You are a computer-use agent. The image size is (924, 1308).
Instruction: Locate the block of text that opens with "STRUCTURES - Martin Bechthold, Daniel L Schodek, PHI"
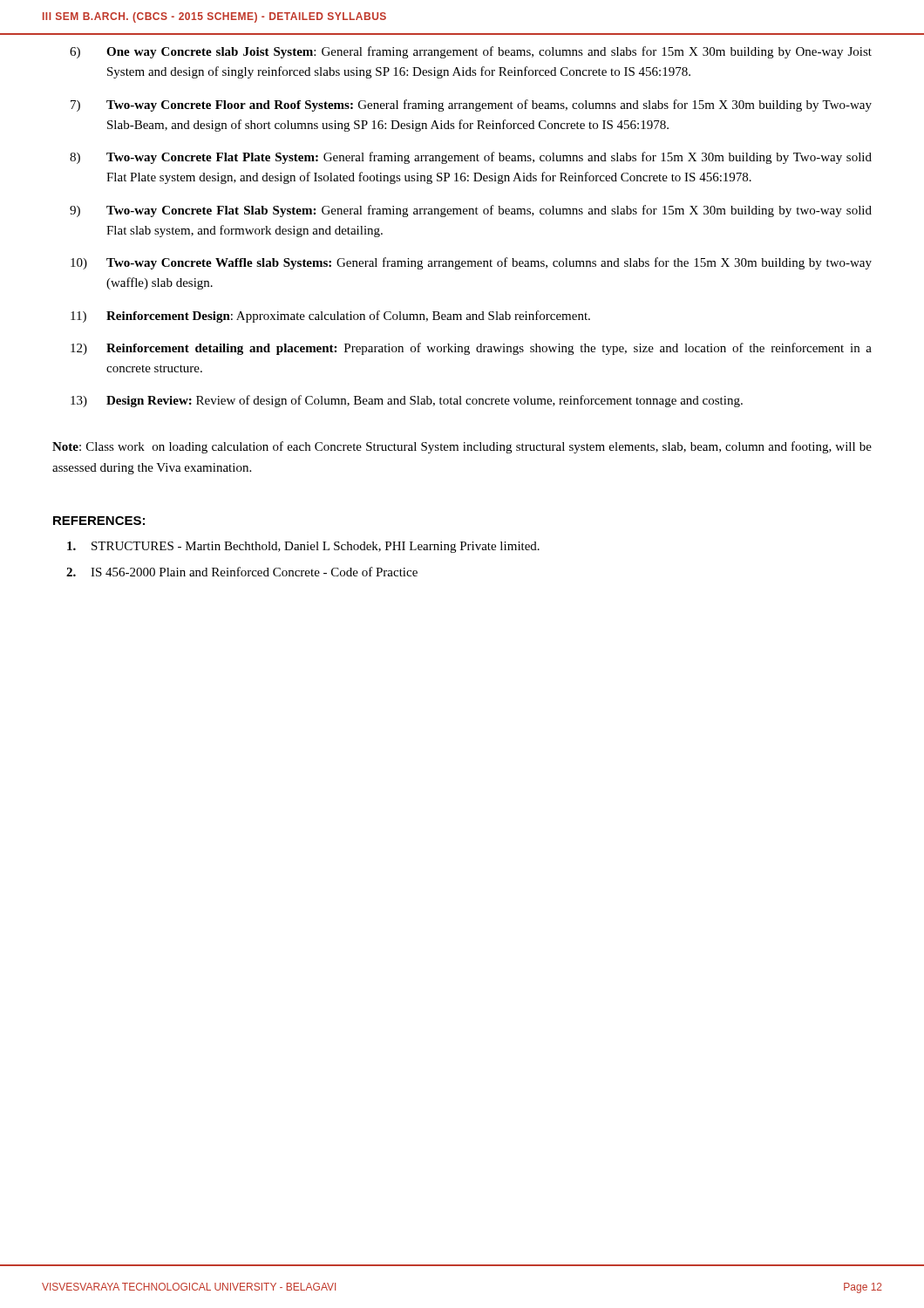[x=303, y=546]
